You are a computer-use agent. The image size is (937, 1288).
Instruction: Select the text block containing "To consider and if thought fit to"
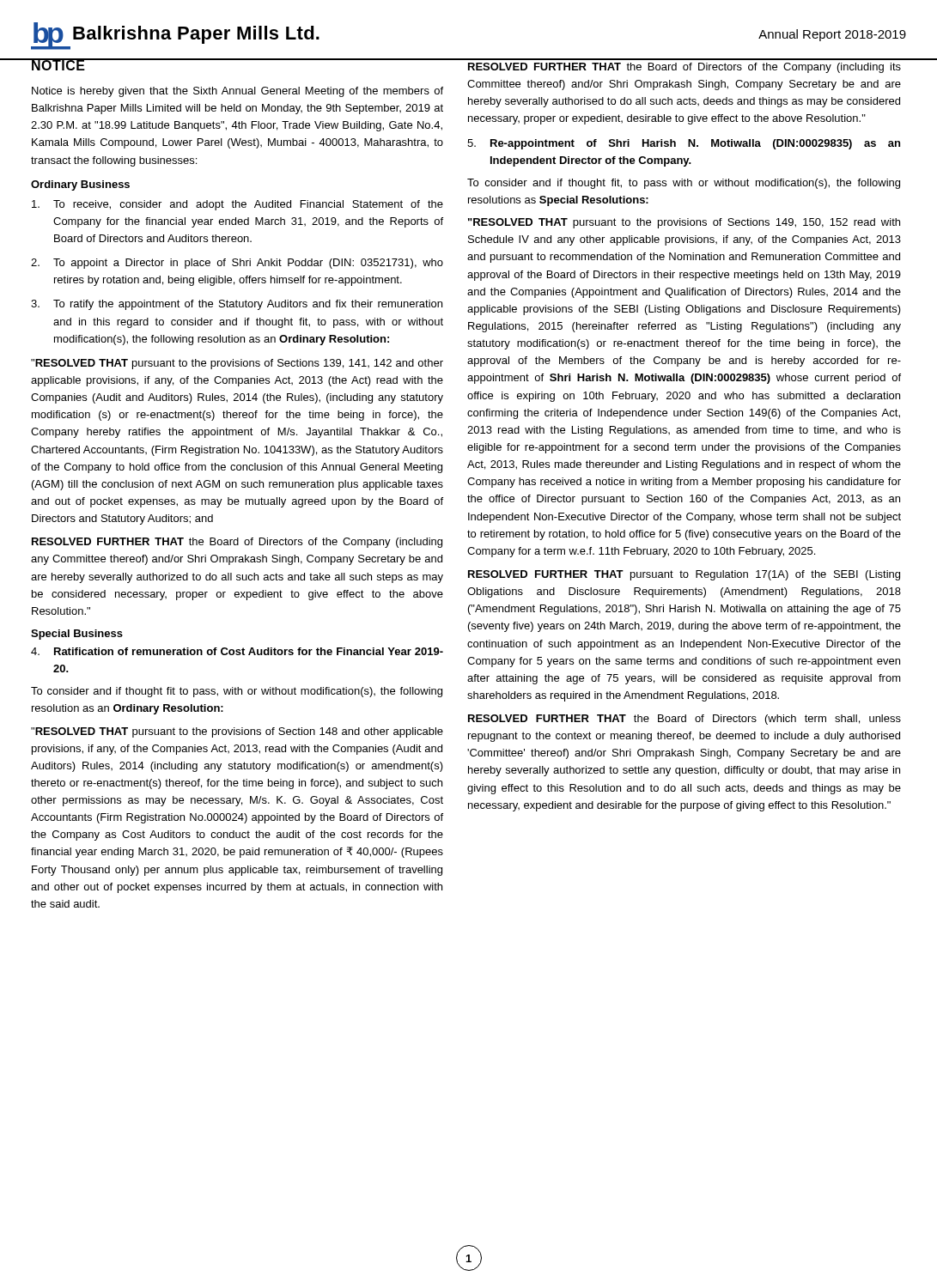[x=237, y=700]
